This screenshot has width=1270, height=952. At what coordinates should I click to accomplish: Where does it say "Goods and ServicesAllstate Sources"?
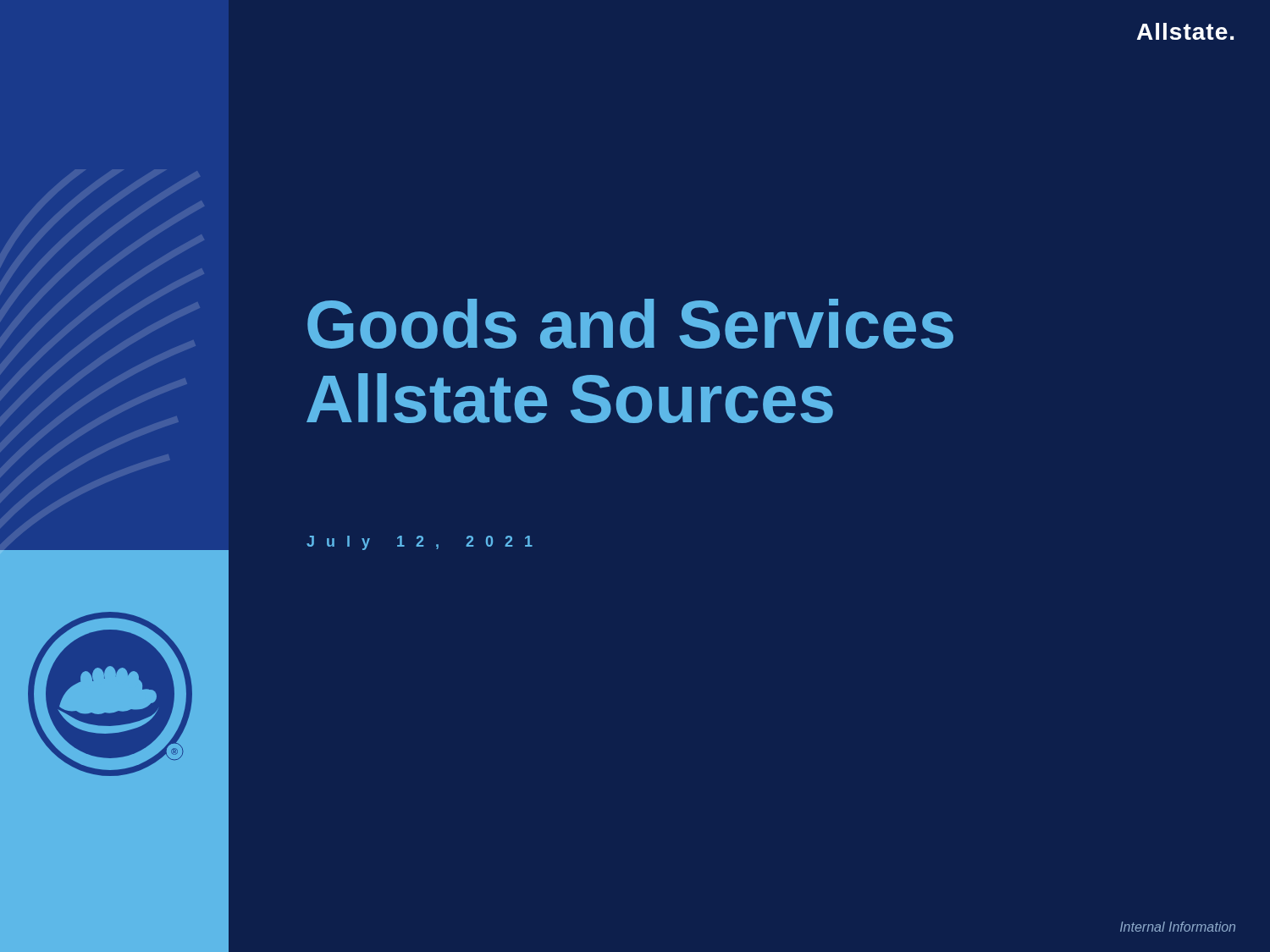630,362
